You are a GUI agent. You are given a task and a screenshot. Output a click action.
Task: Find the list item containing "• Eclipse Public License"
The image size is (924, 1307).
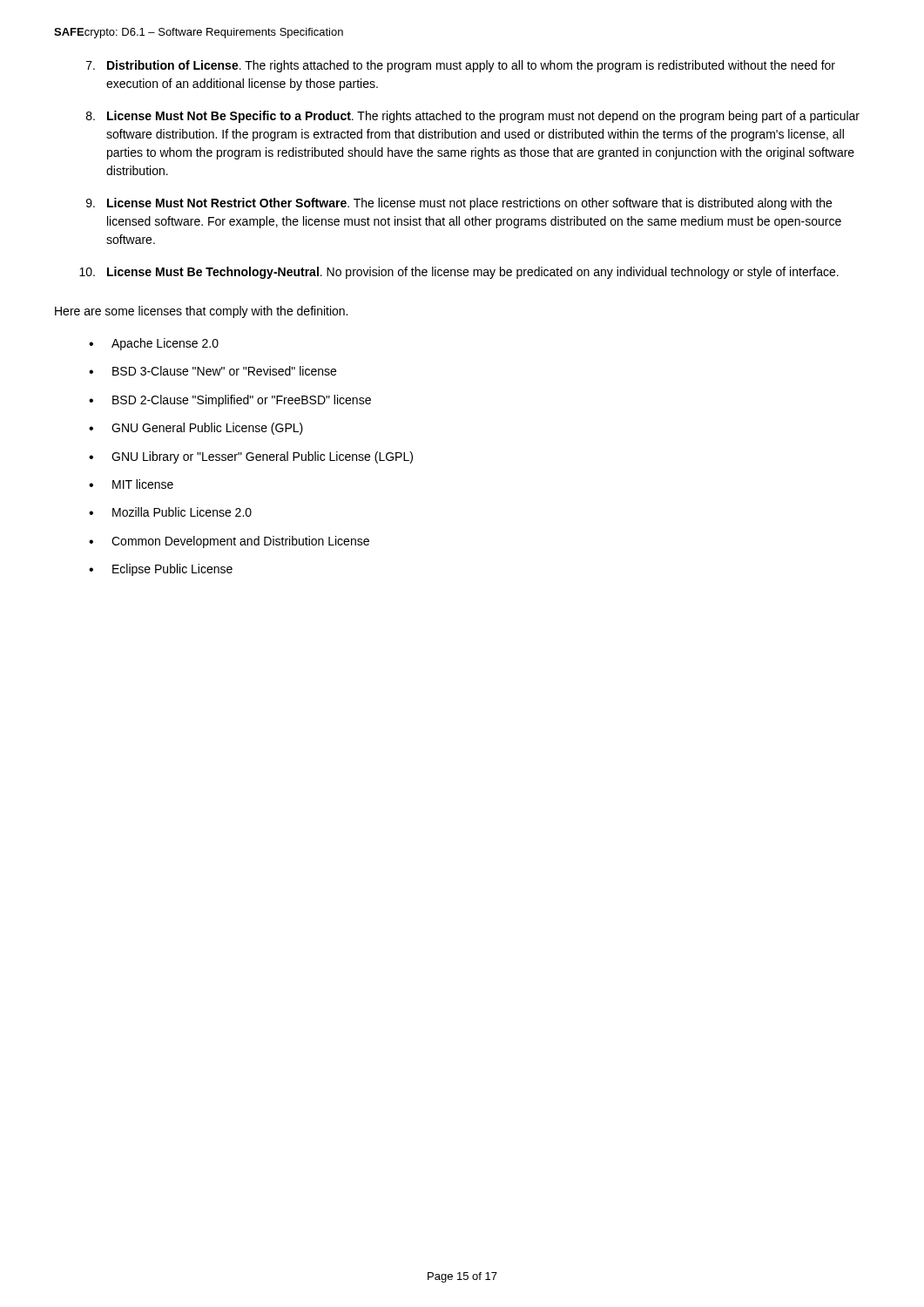pos(161,570)
